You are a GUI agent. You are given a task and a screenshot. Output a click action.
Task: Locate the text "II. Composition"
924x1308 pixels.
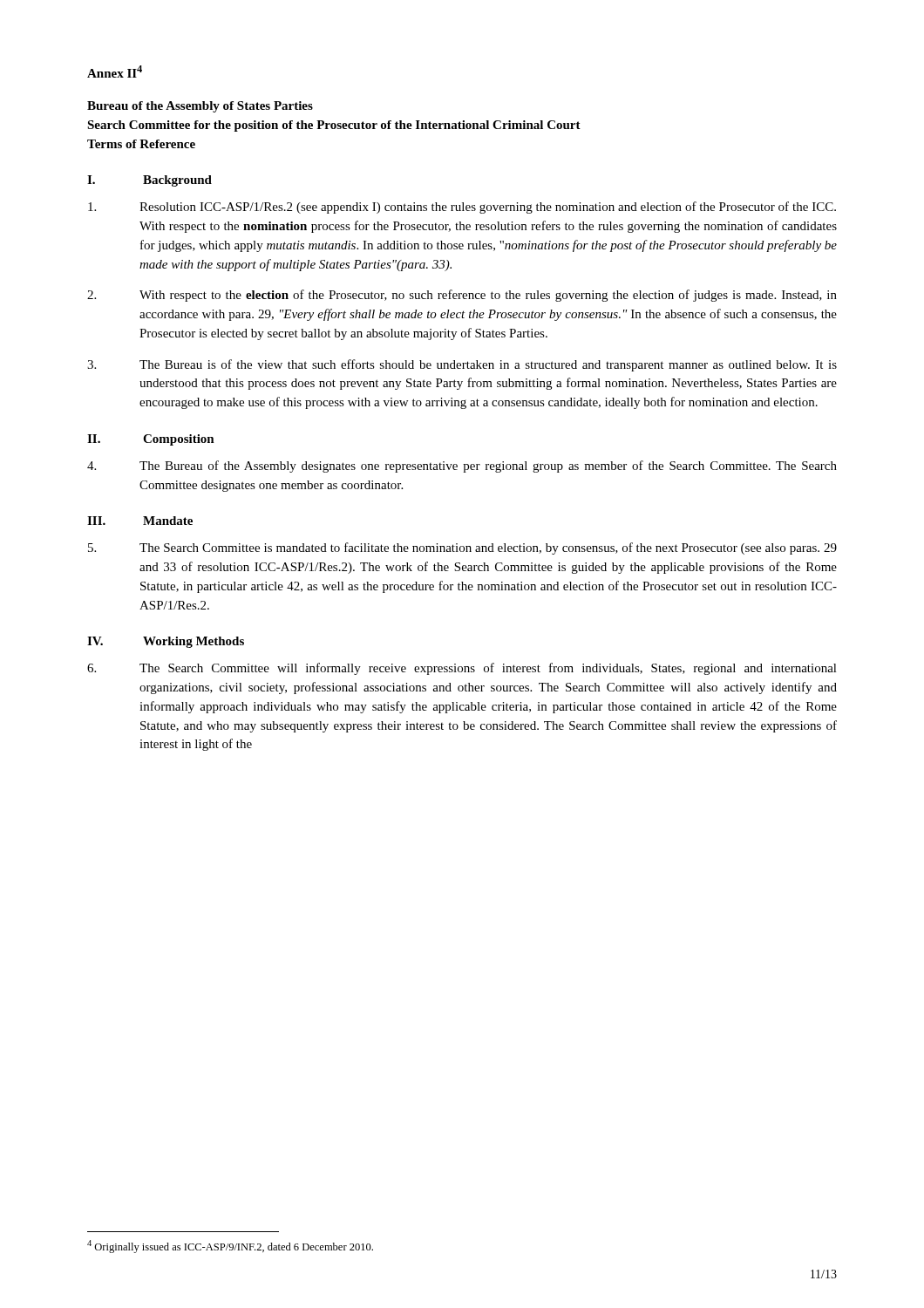[x=151, y=439]
